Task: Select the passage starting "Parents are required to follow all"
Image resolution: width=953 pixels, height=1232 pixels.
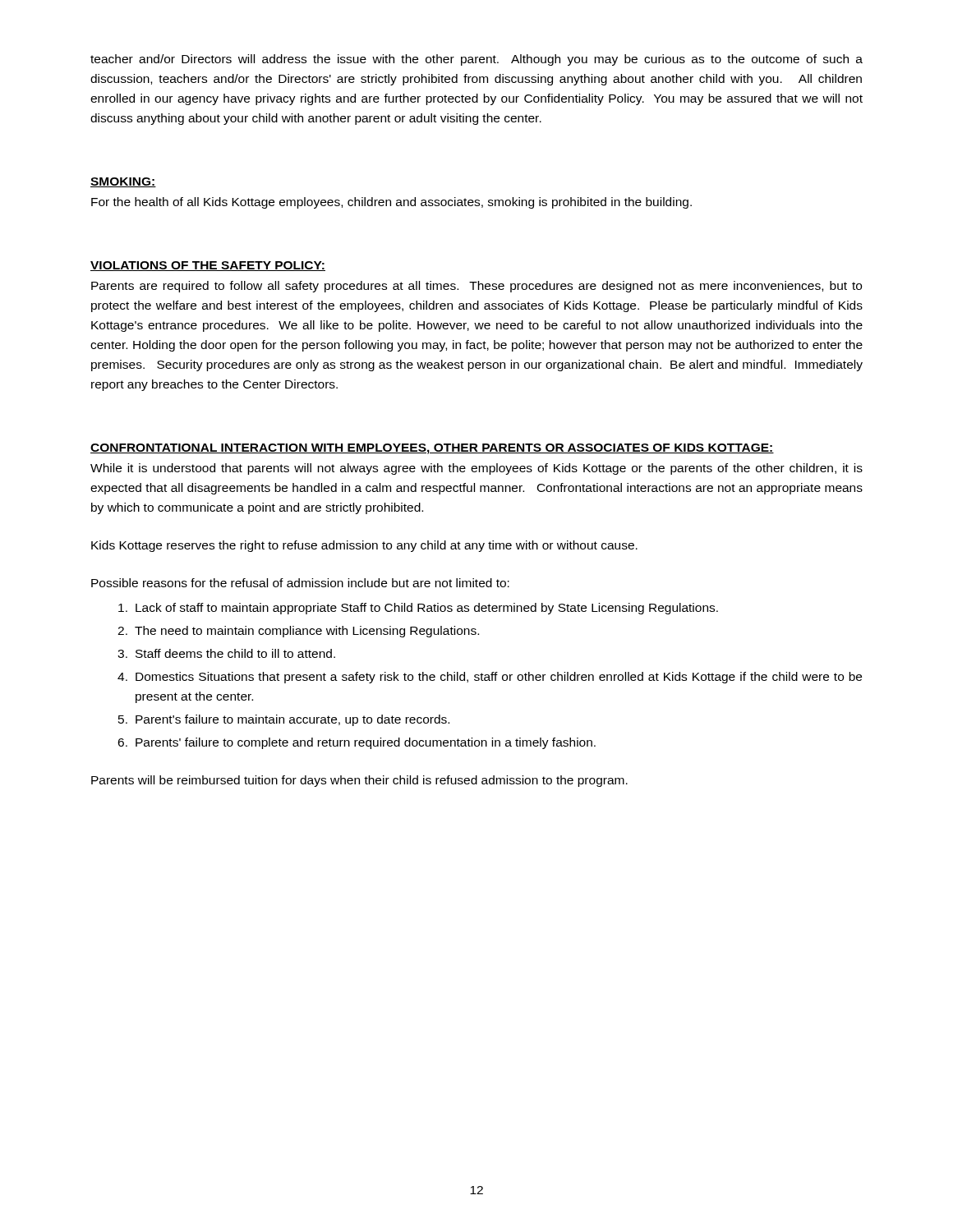Action: click(x=476, y=335)
